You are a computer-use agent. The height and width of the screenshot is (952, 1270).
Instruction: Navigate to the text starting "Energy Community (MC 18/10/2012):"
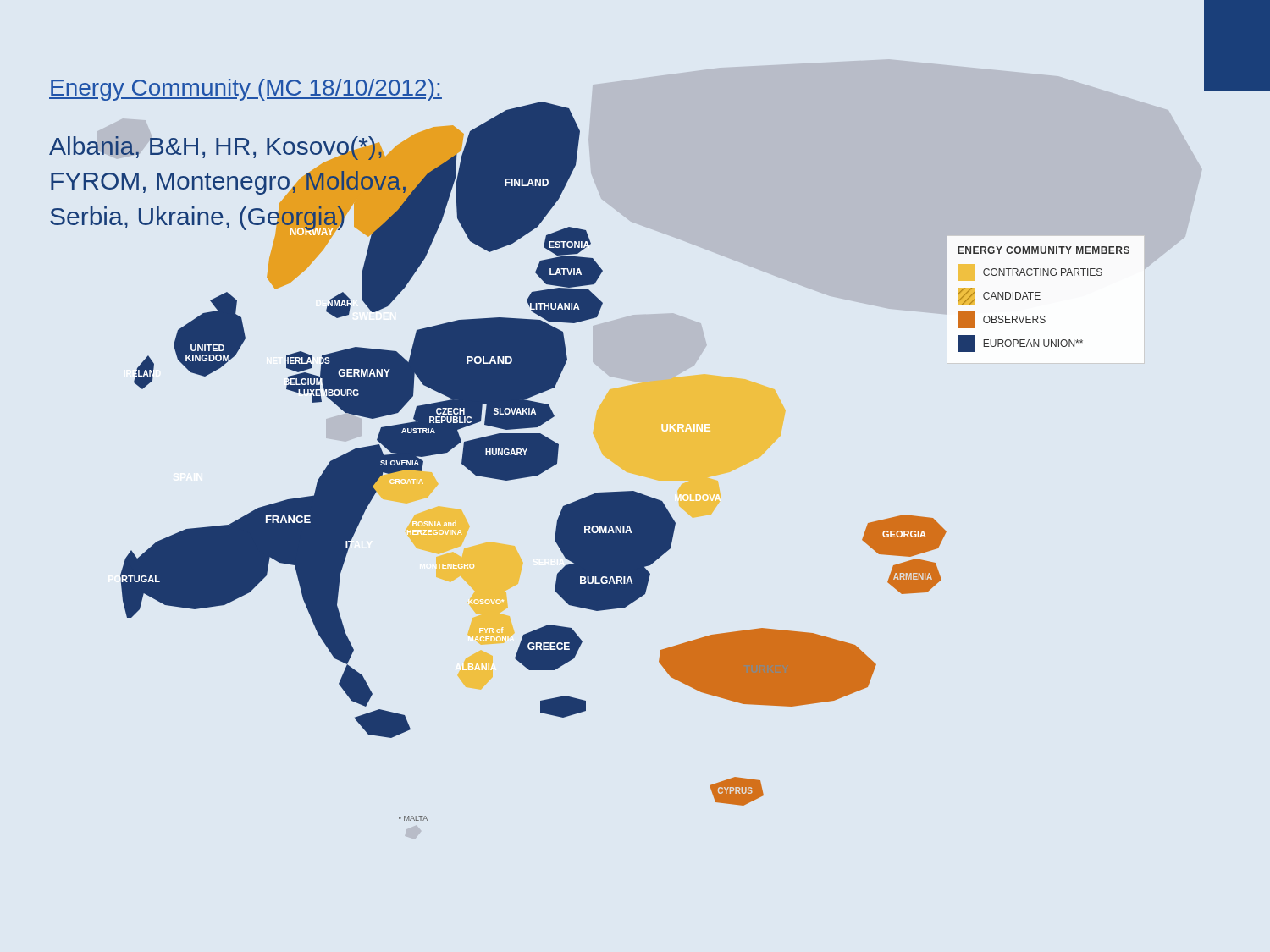[x=245, y=88]
